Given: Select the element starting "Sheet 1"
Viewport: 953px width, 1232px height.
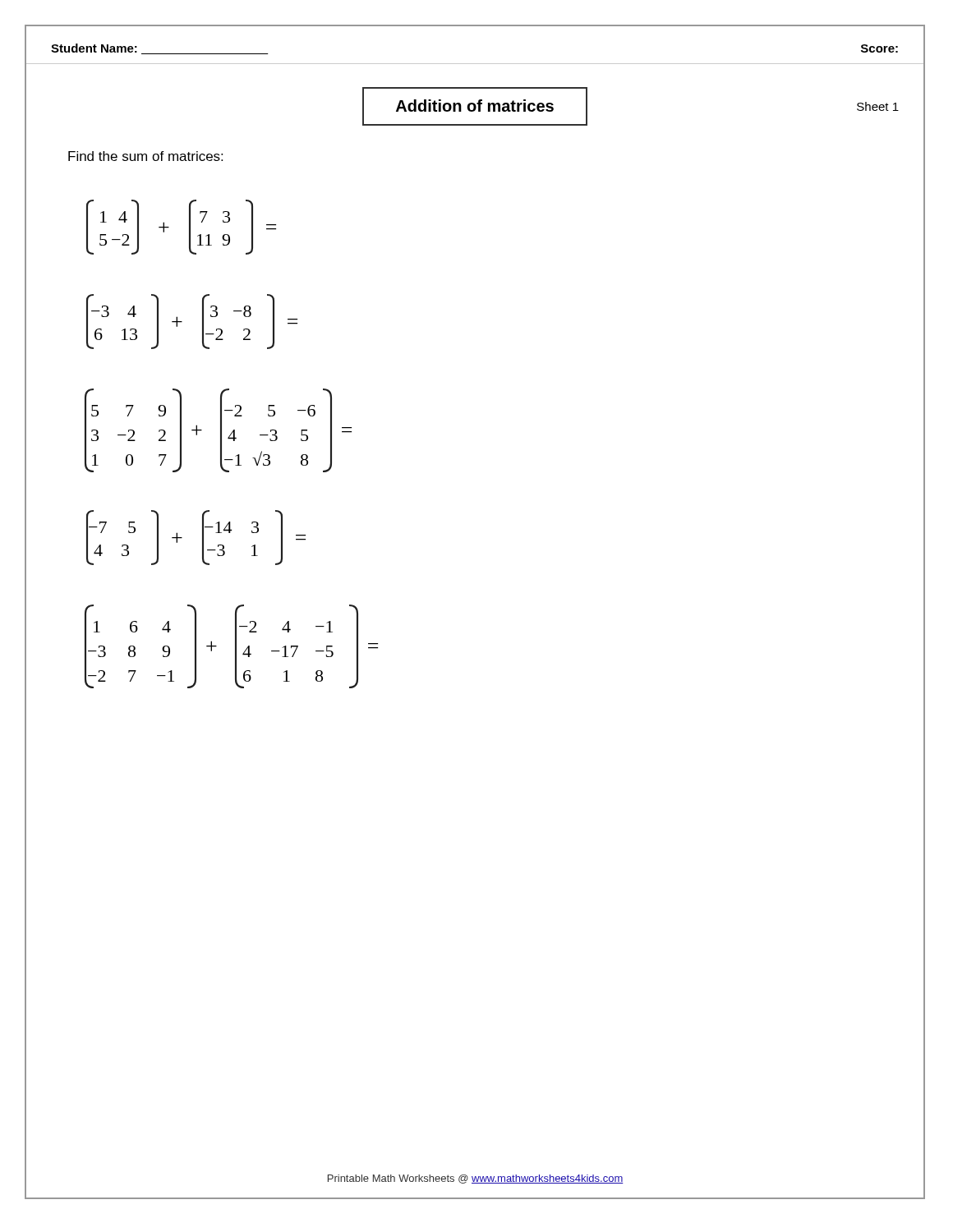Looking at the screenshot, I should pos(878,106).
